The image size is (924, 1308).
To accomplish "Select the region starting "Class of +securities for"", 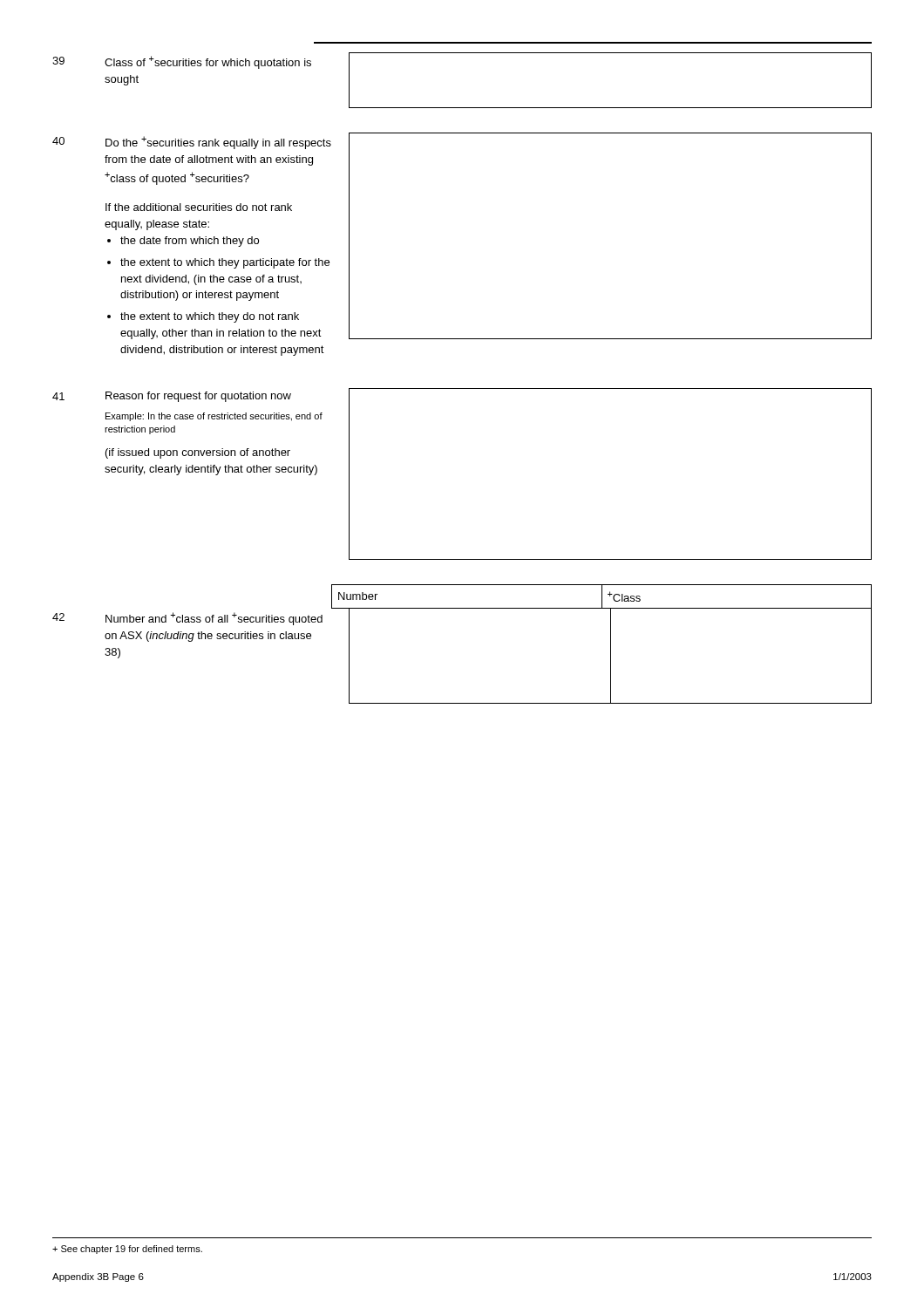I will pos(208,69).
